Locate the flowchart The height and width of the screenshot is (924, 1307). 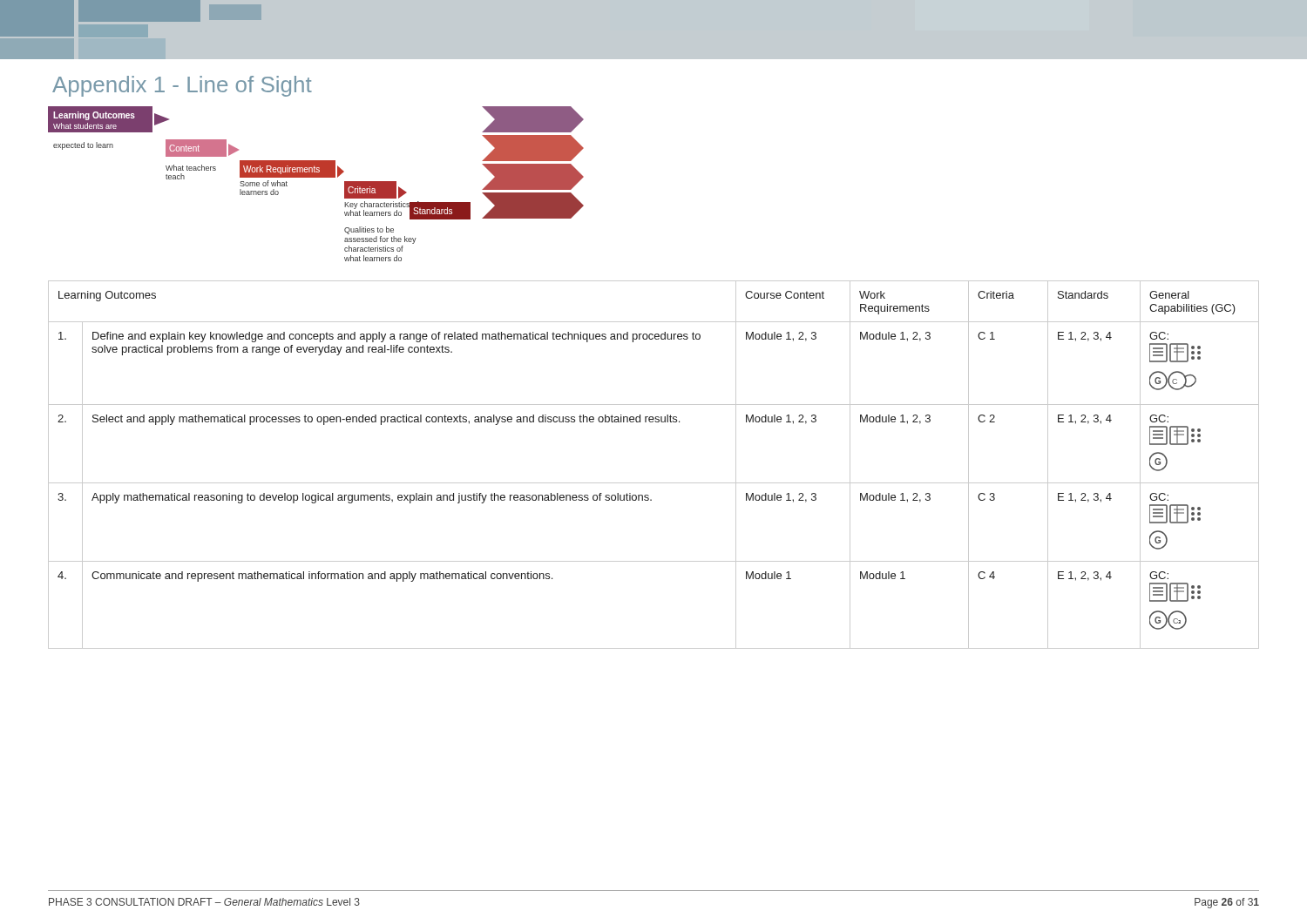click(316, 192)
